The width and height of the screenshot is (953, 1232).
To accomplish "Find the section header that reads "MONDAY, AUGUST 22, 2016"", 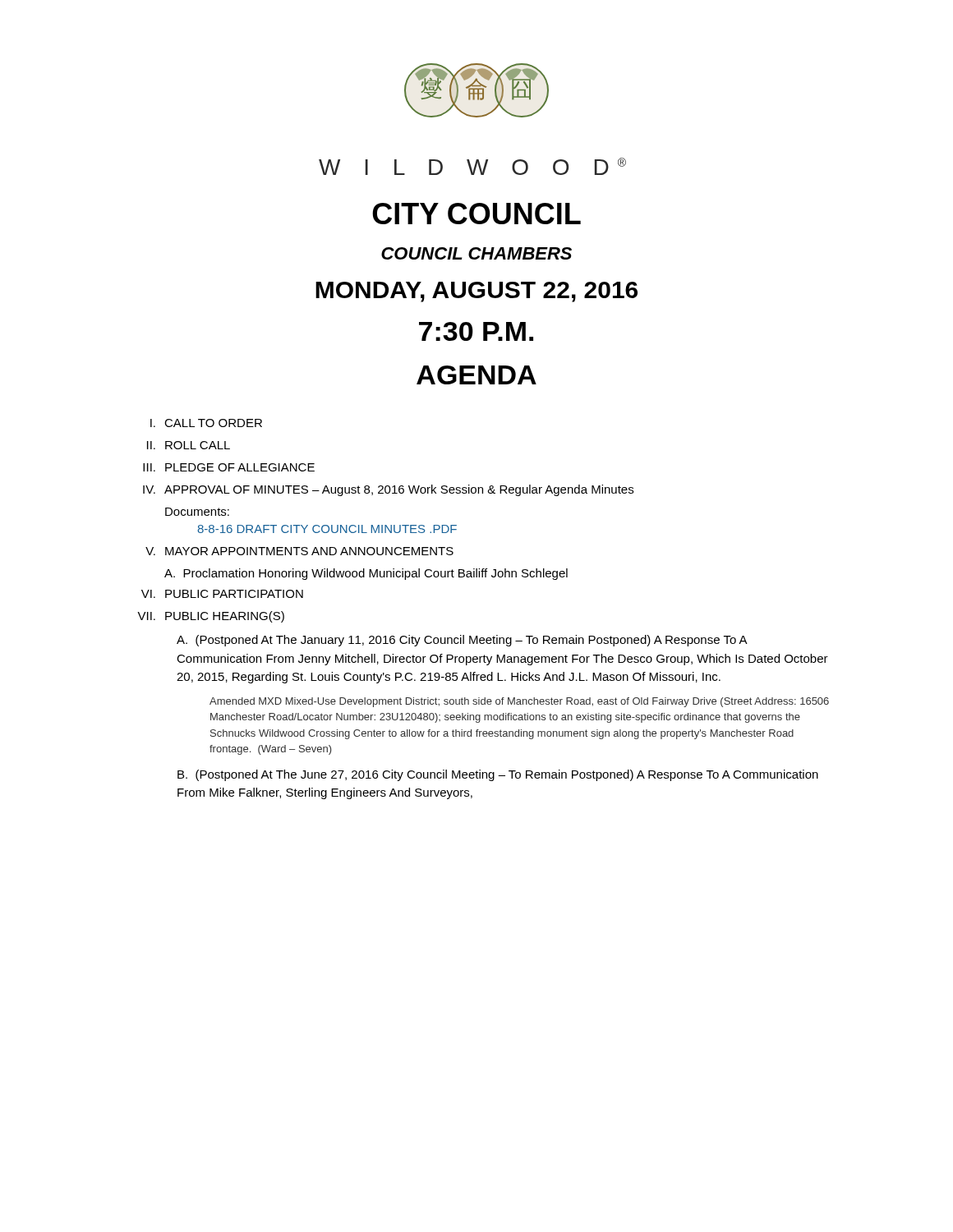I will point(476,290).
